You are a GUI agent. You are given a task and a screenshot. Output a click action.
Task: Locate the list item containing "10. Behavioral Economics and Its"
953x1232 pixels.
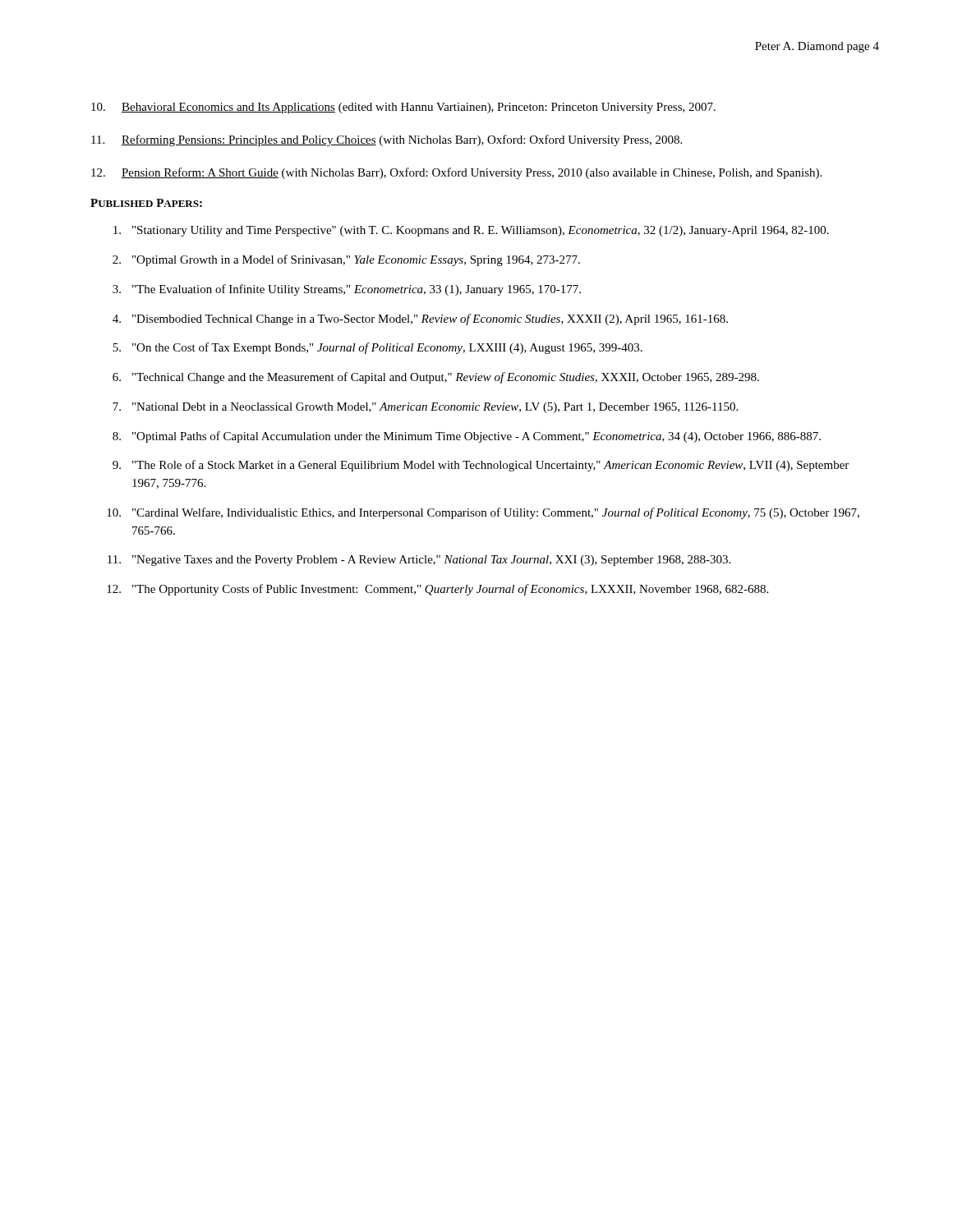click(x=485, y=107)
